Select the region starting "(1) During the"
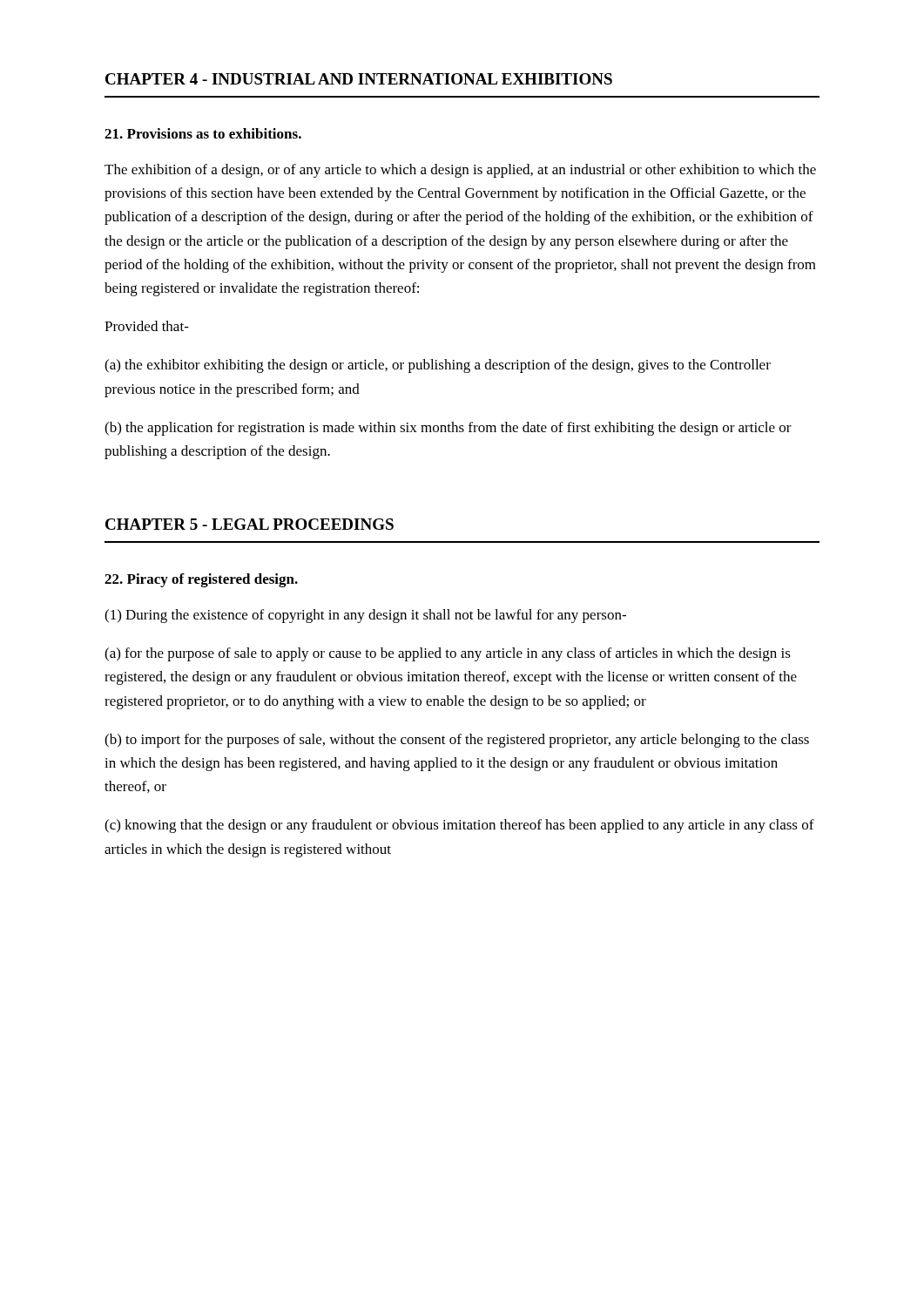This screenshot has height=1307, width=924. [x=462, y=615]
